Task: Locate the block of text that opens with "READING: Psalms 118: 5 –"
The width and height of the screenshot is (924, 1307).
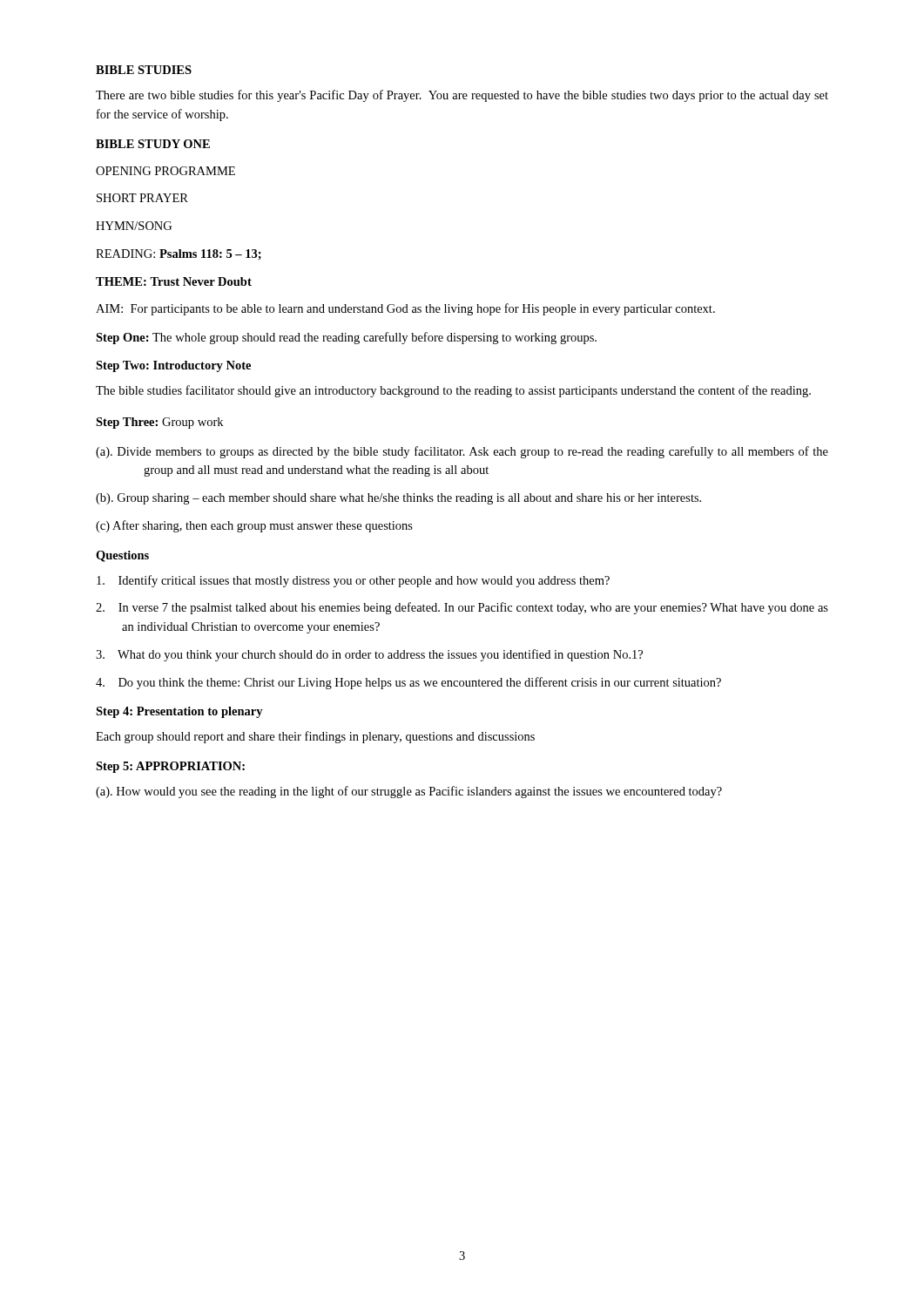Action: 179,253
